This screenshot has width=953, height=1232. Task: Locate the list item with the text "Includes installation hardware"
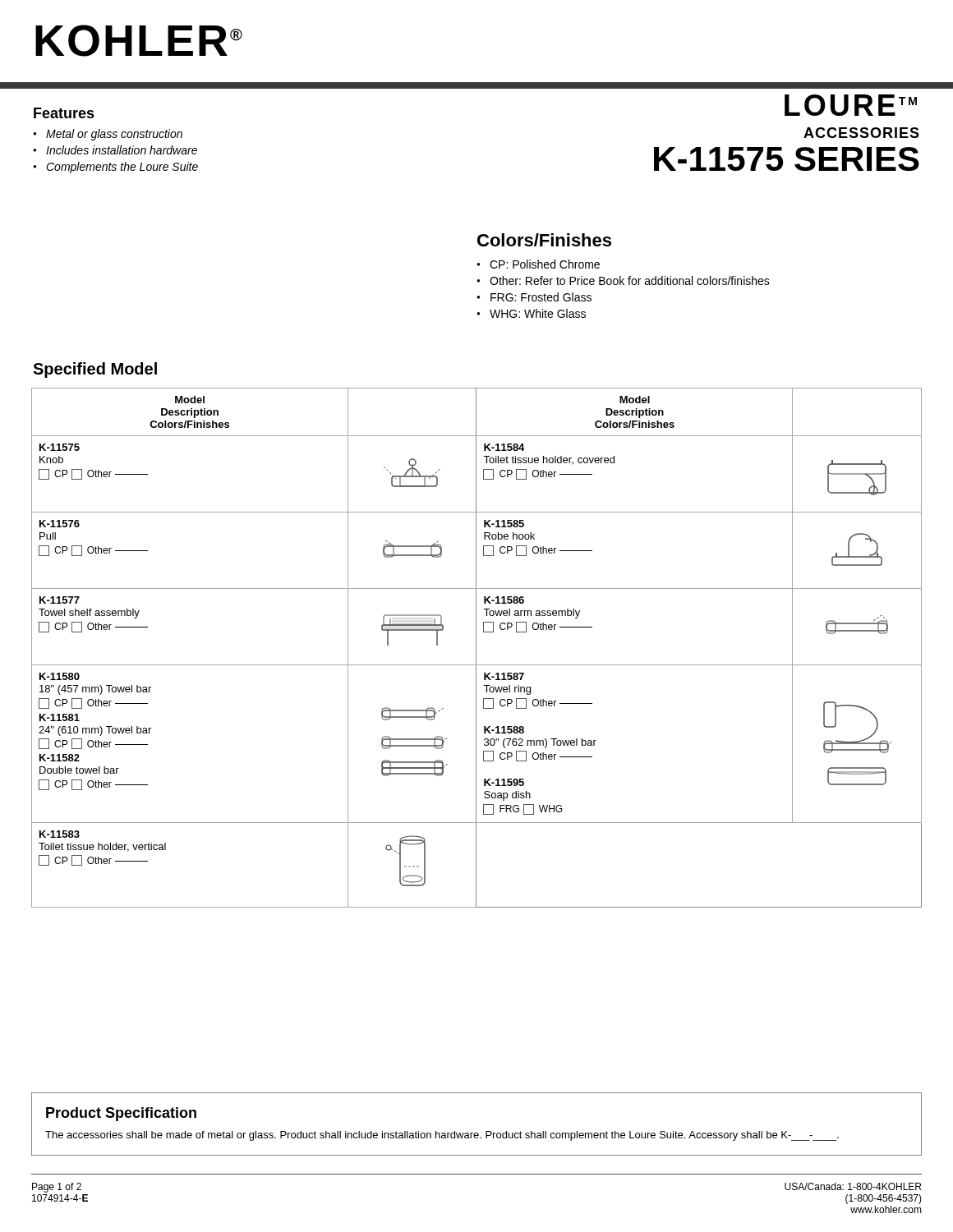point(122,150)
